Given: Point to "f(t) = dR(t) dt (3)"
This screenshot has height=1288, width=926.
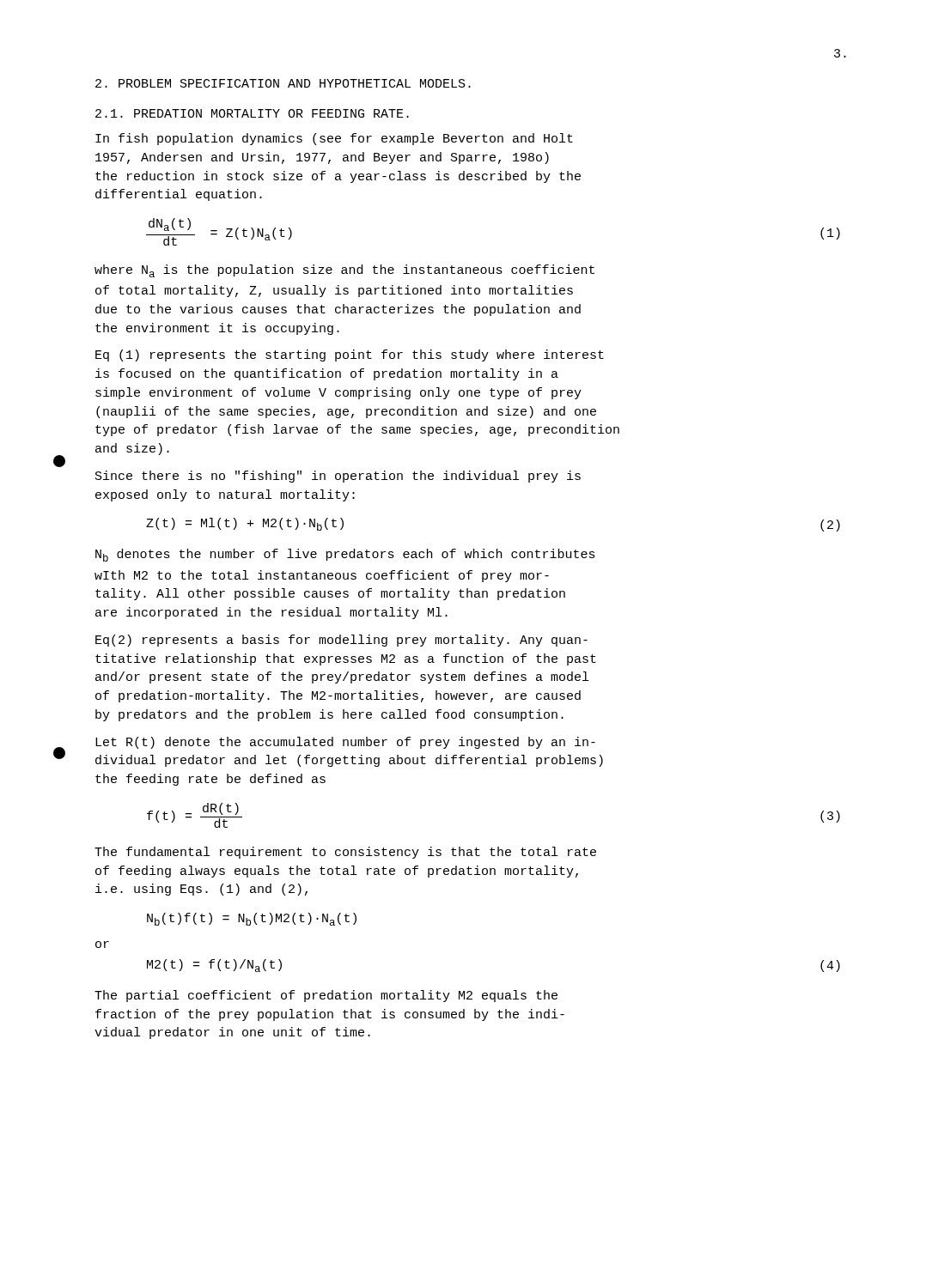Looking at the screenshot, I should point(174,815).
